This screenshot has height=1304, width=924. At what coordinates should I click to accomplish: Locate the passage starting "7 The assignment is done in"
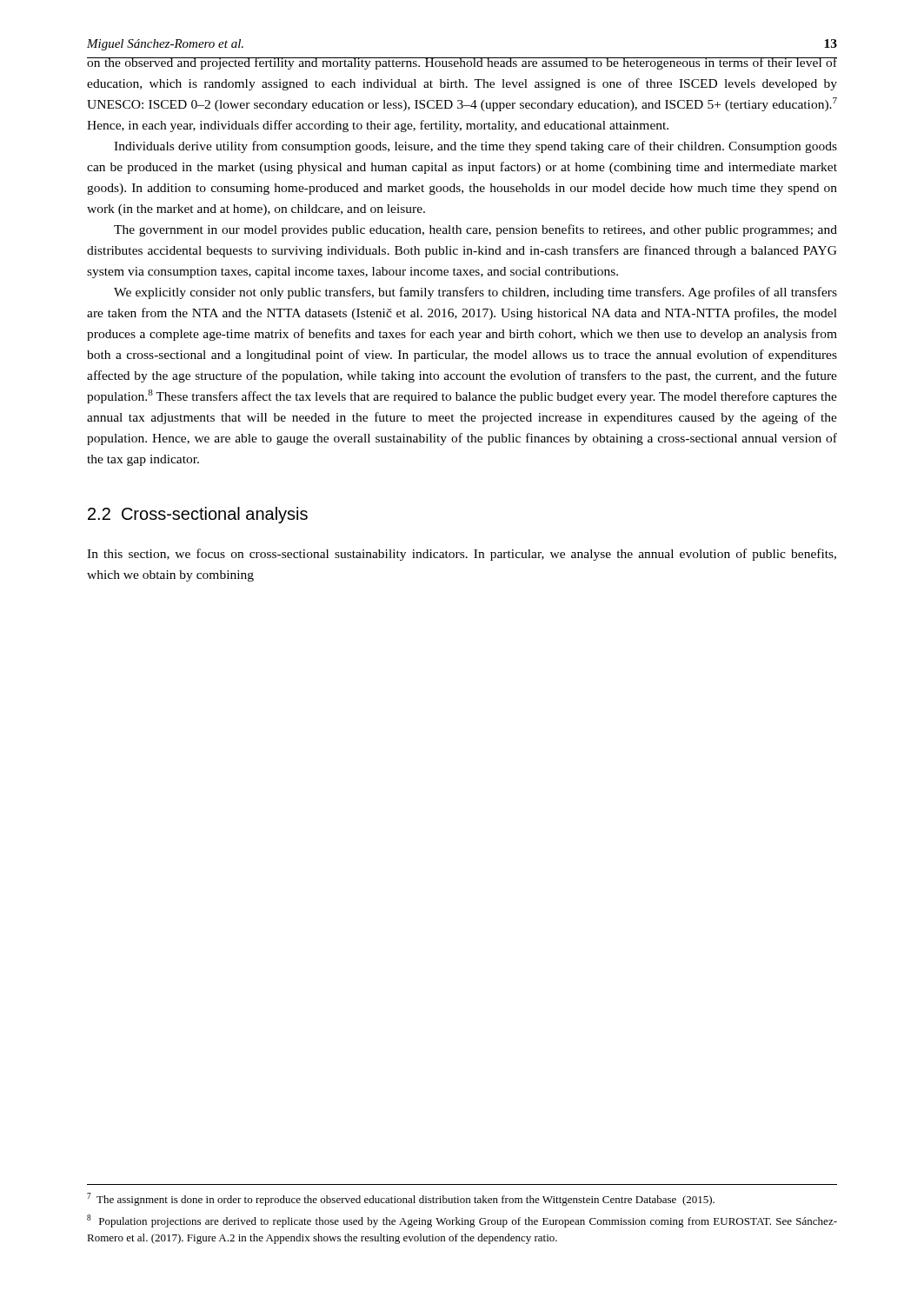pos(401,1199)
